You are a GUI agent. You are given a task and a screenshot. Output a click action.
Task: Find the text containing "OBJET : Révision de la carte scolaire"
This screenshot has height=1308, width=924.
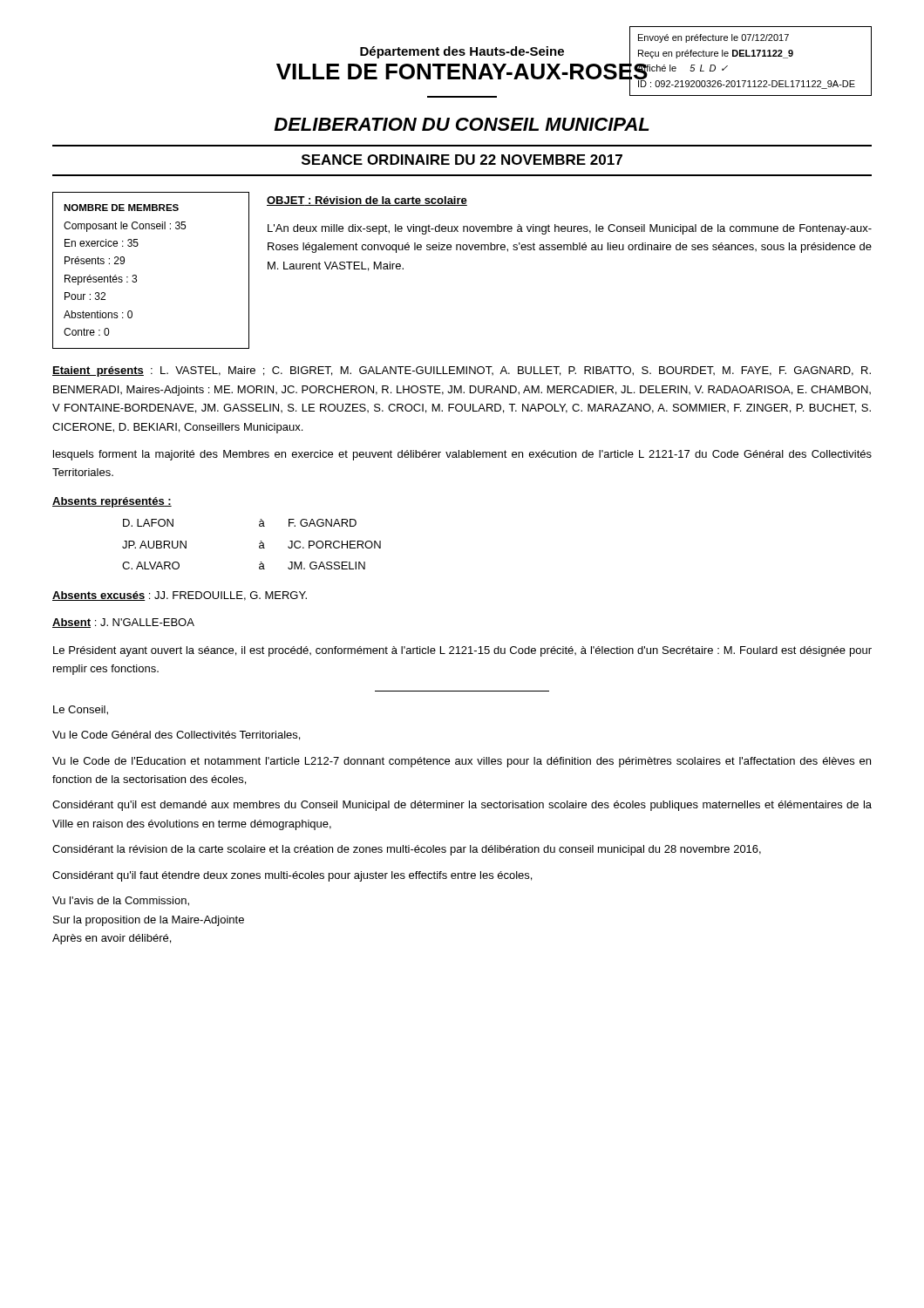[367, 200]
